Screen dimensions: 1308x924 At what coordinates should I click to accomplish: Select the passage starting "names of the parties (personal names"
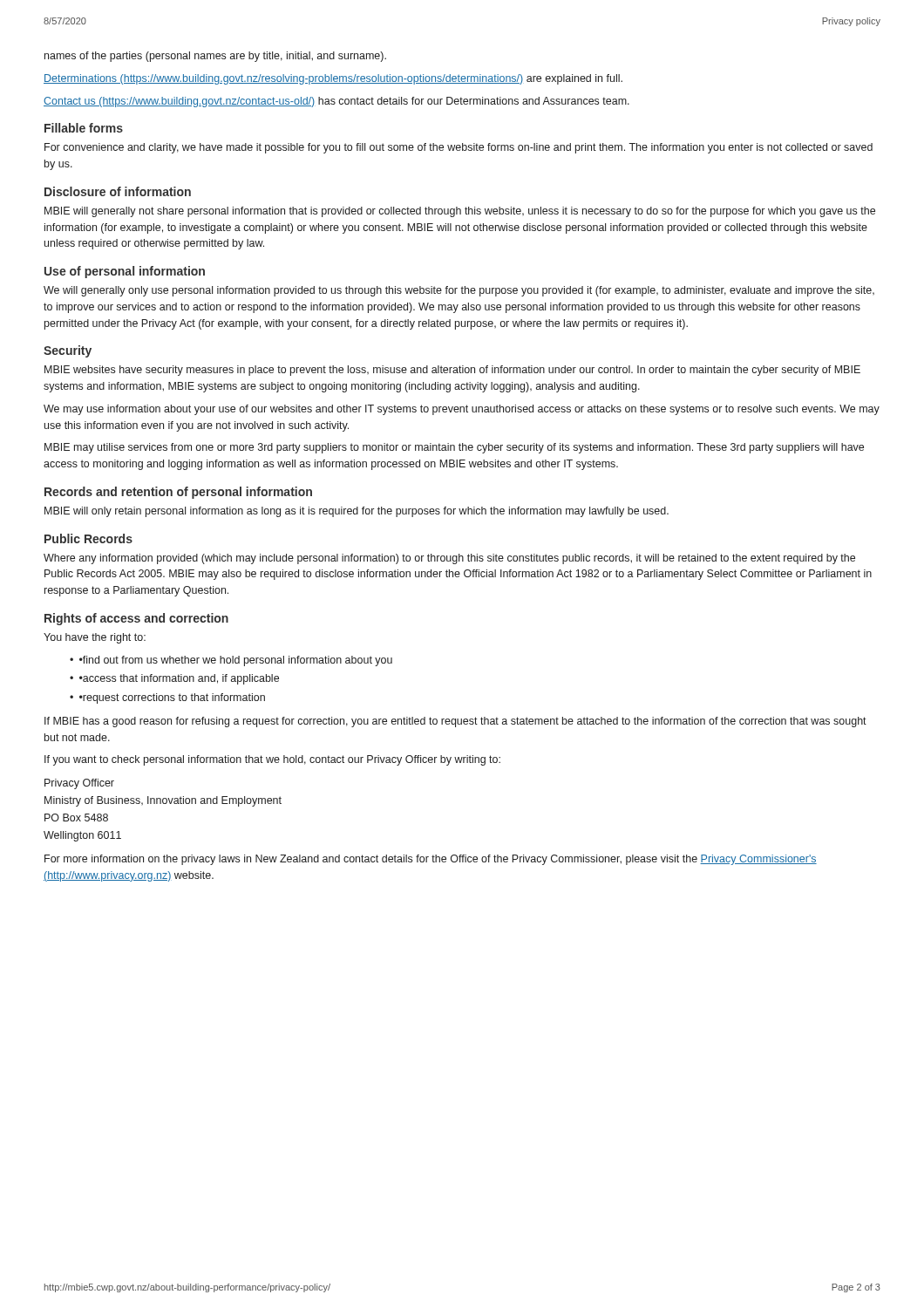pyautogui.click(x=215, y=56)
